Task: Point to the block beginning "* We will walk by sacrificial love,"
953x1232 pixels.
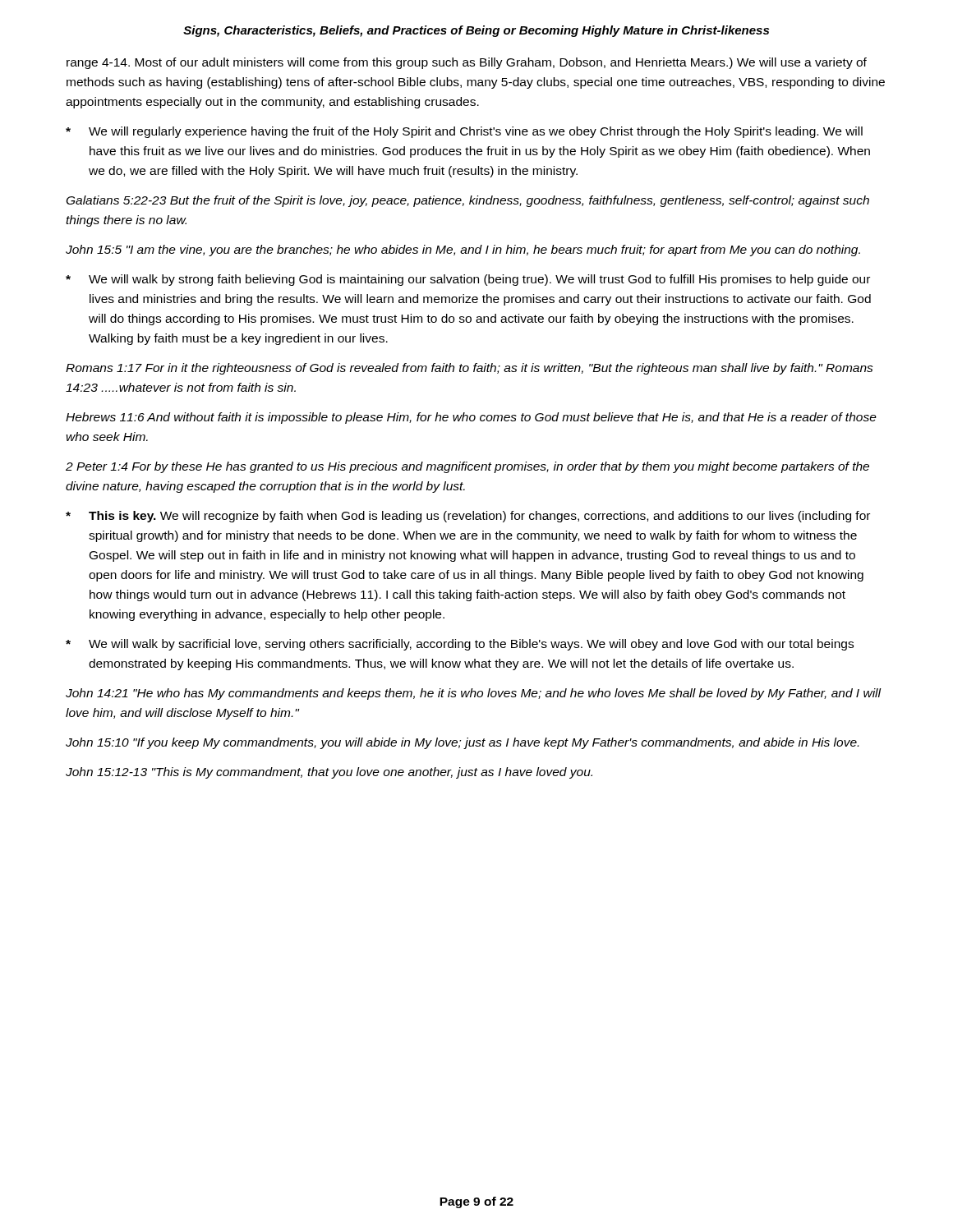Action: pyautogui.click(x=476, y=654)
